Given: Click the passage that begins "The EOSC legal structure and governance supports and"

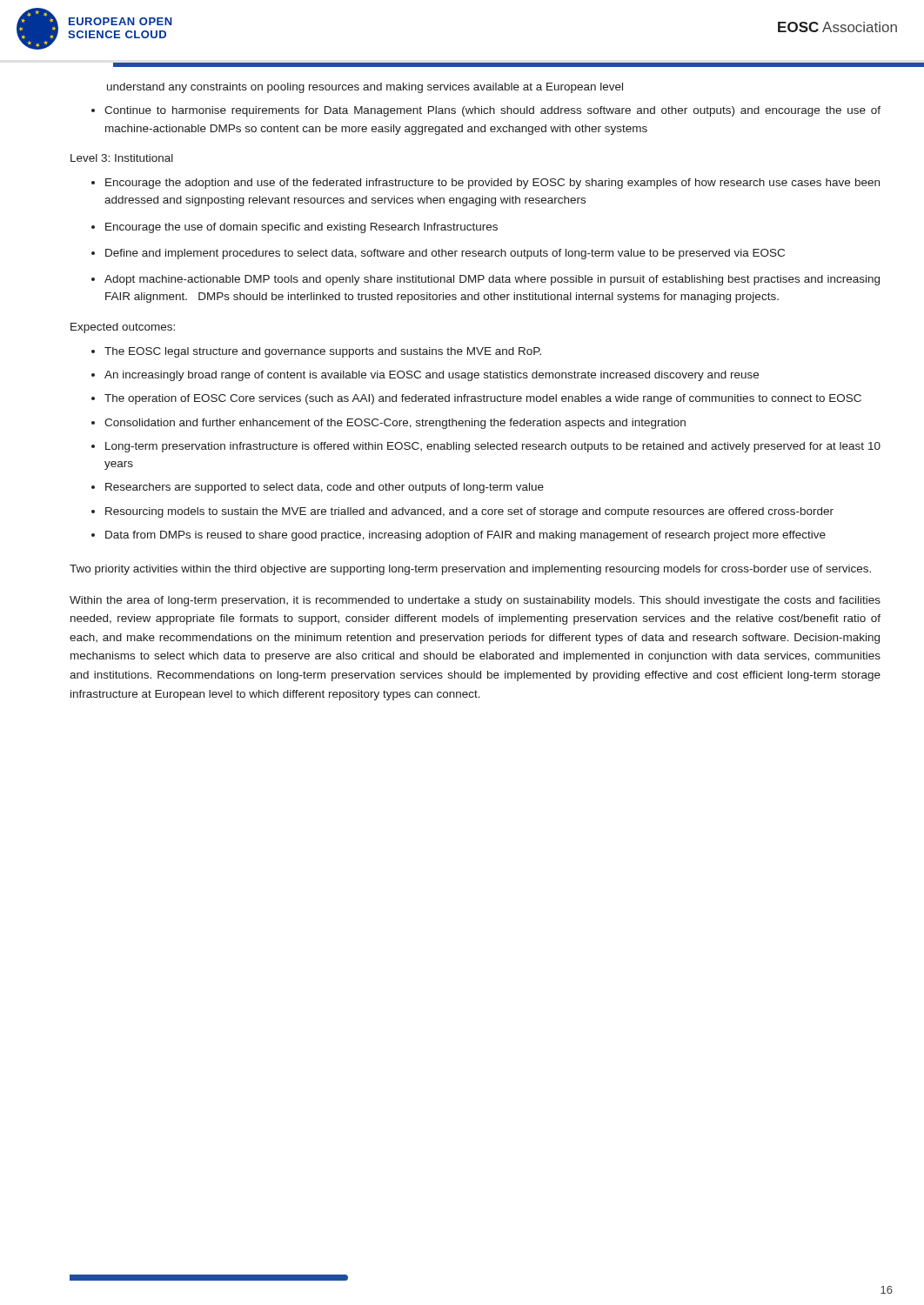Looking at the screenshot, I should pos(483,351).
